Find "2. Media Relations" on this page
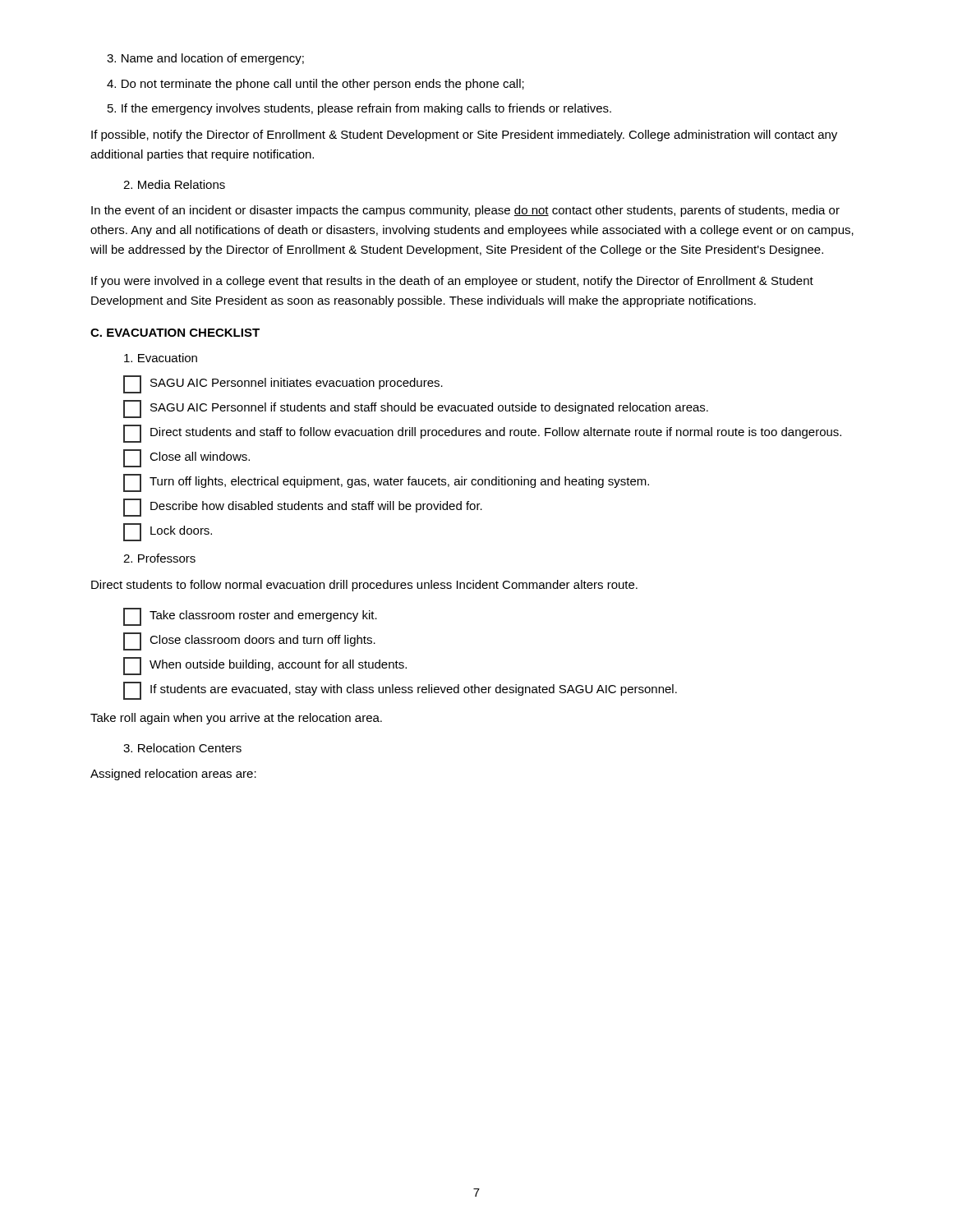Viewport: 953px width, 1232px height. pos(174,184)
